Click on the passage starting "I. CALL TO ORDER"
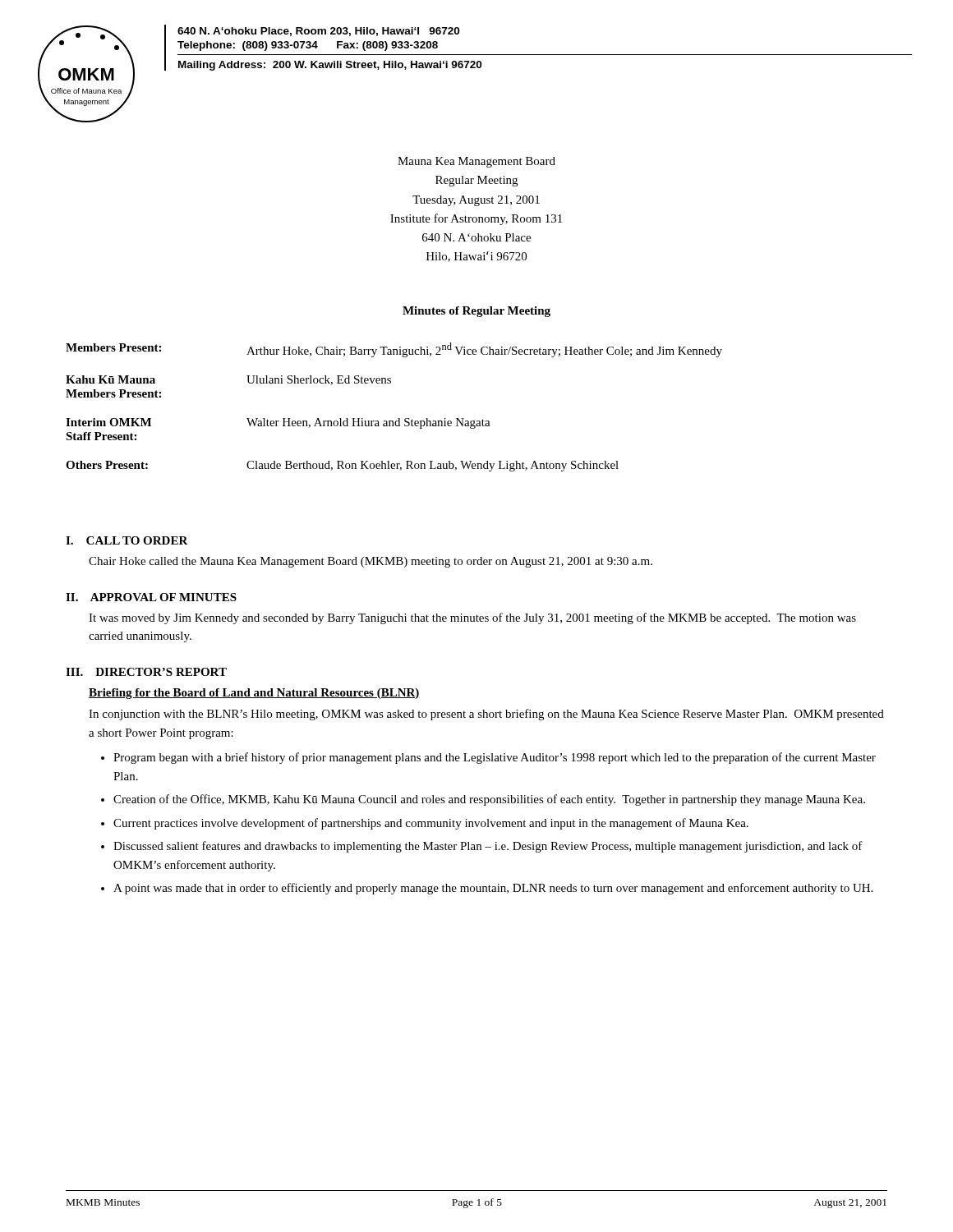 [x=127, y=540]
